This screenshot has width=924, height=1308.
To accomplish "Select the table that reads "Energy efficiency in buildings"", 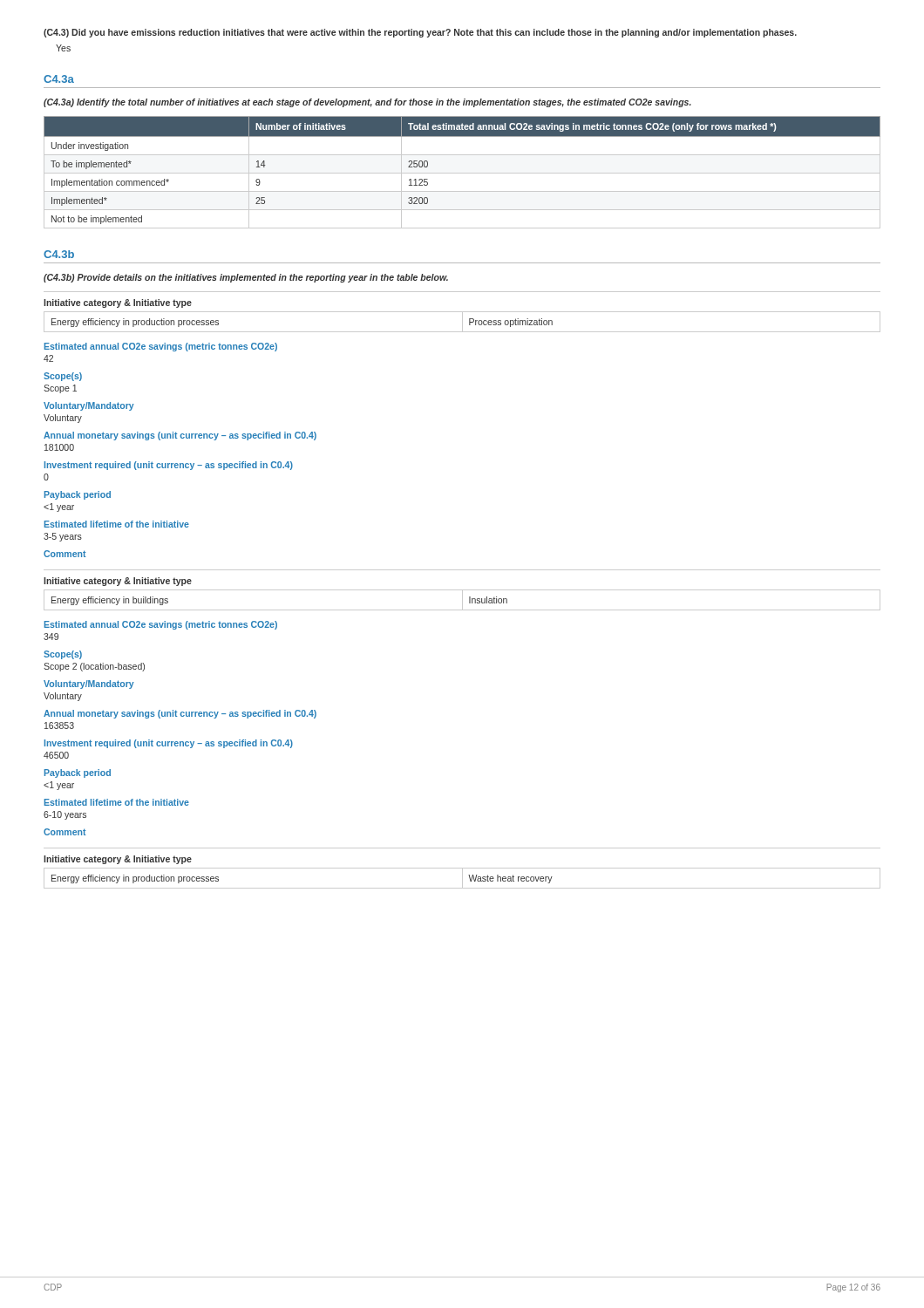I will [462, 600].
